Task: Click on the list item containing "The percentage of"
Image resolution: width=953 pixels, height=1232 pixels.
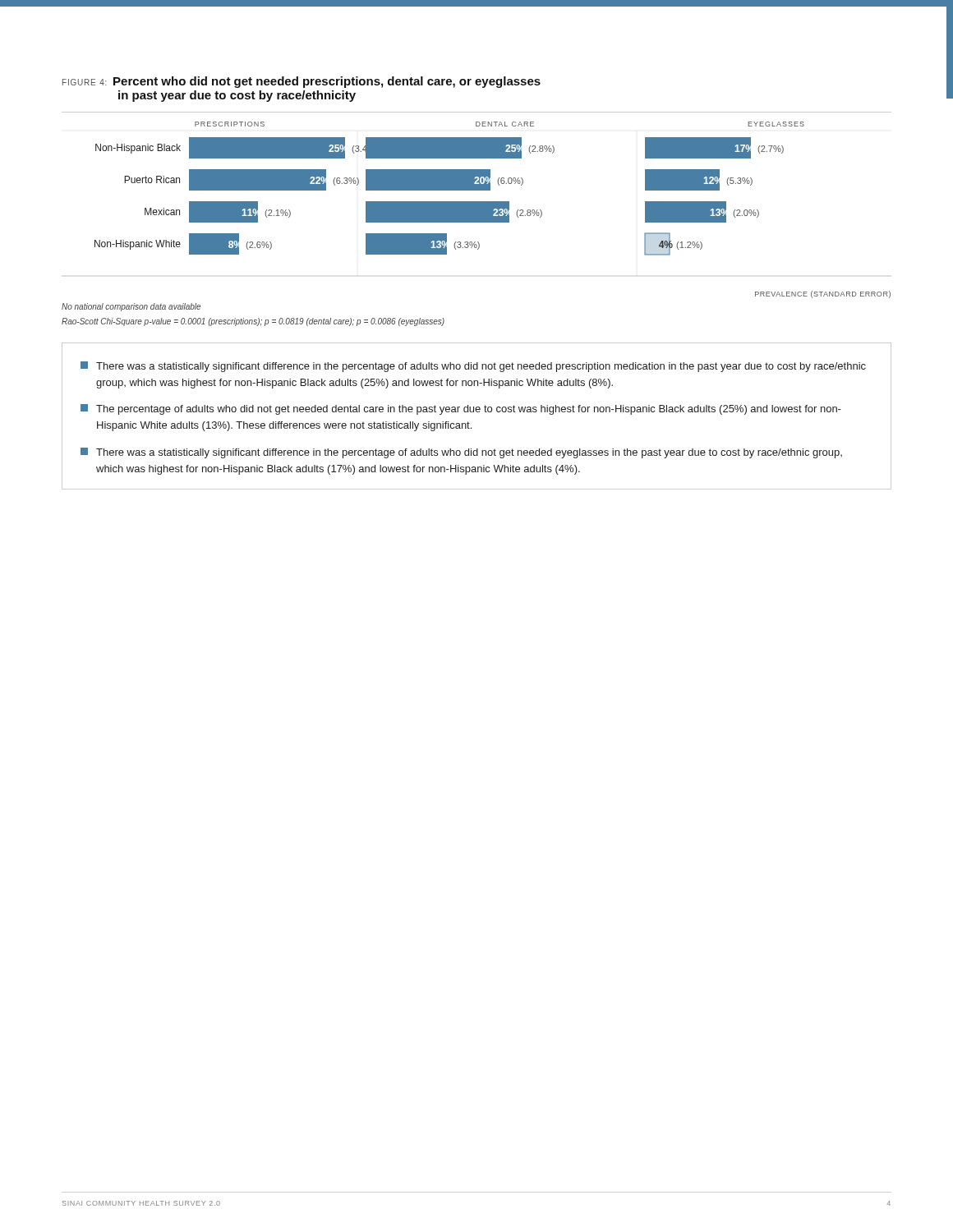Action: point(476,418)
